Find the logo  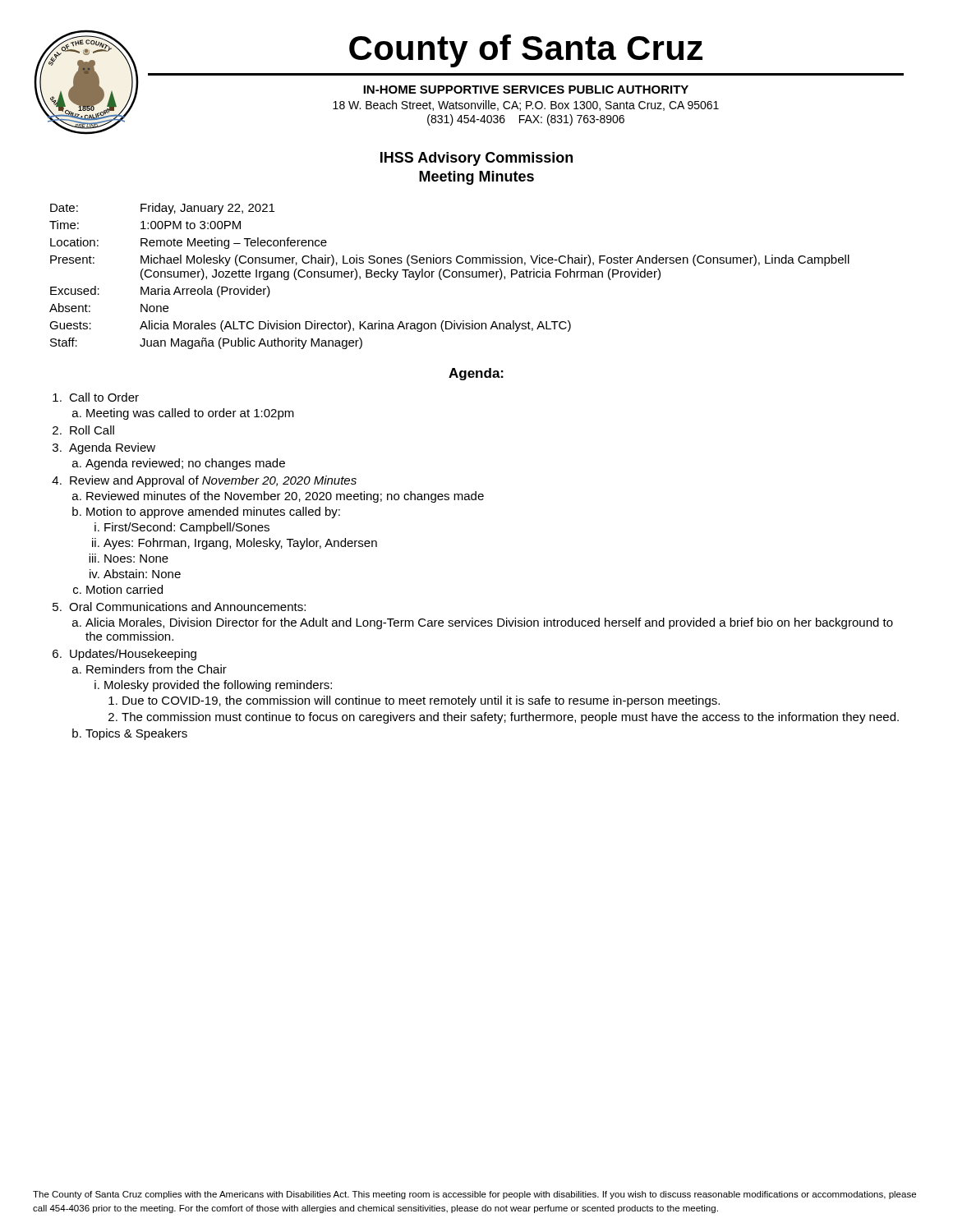click(90, 81)
